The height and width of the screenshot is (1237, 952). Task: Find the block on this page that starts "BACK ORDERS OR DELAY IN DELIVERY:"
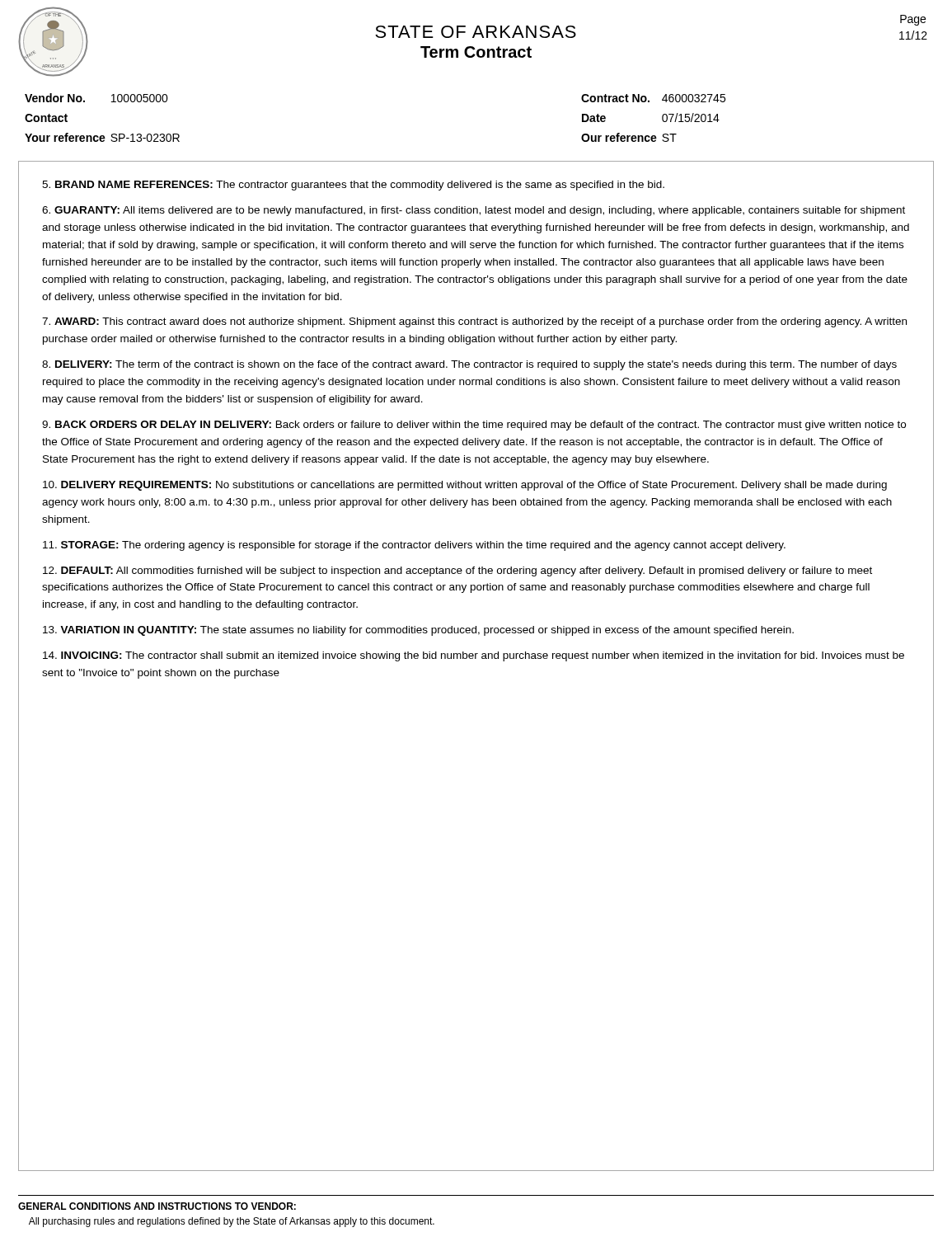474,442
